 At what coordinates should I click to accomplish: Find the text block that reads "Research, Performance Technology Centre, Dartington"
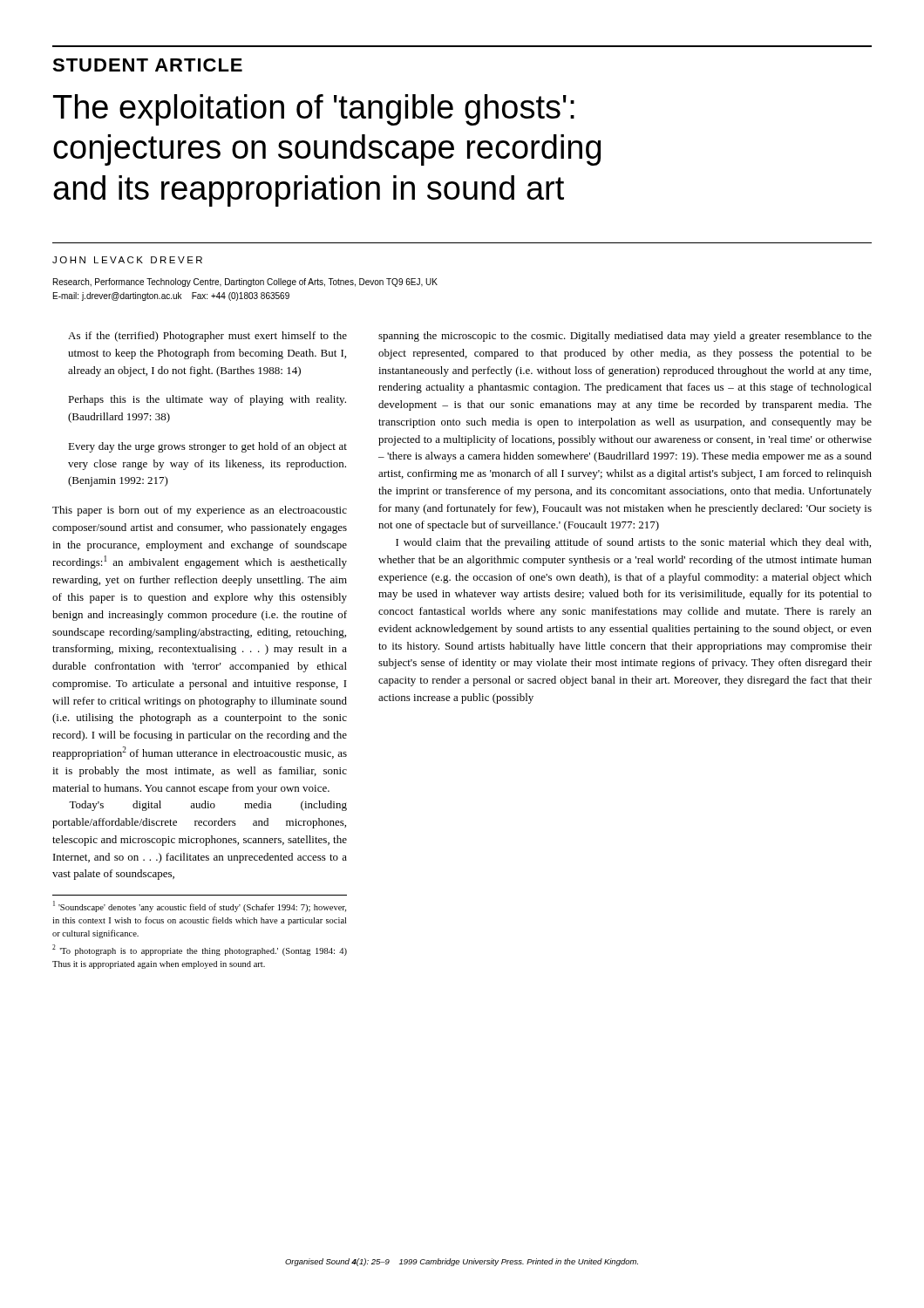coord(245,289)
